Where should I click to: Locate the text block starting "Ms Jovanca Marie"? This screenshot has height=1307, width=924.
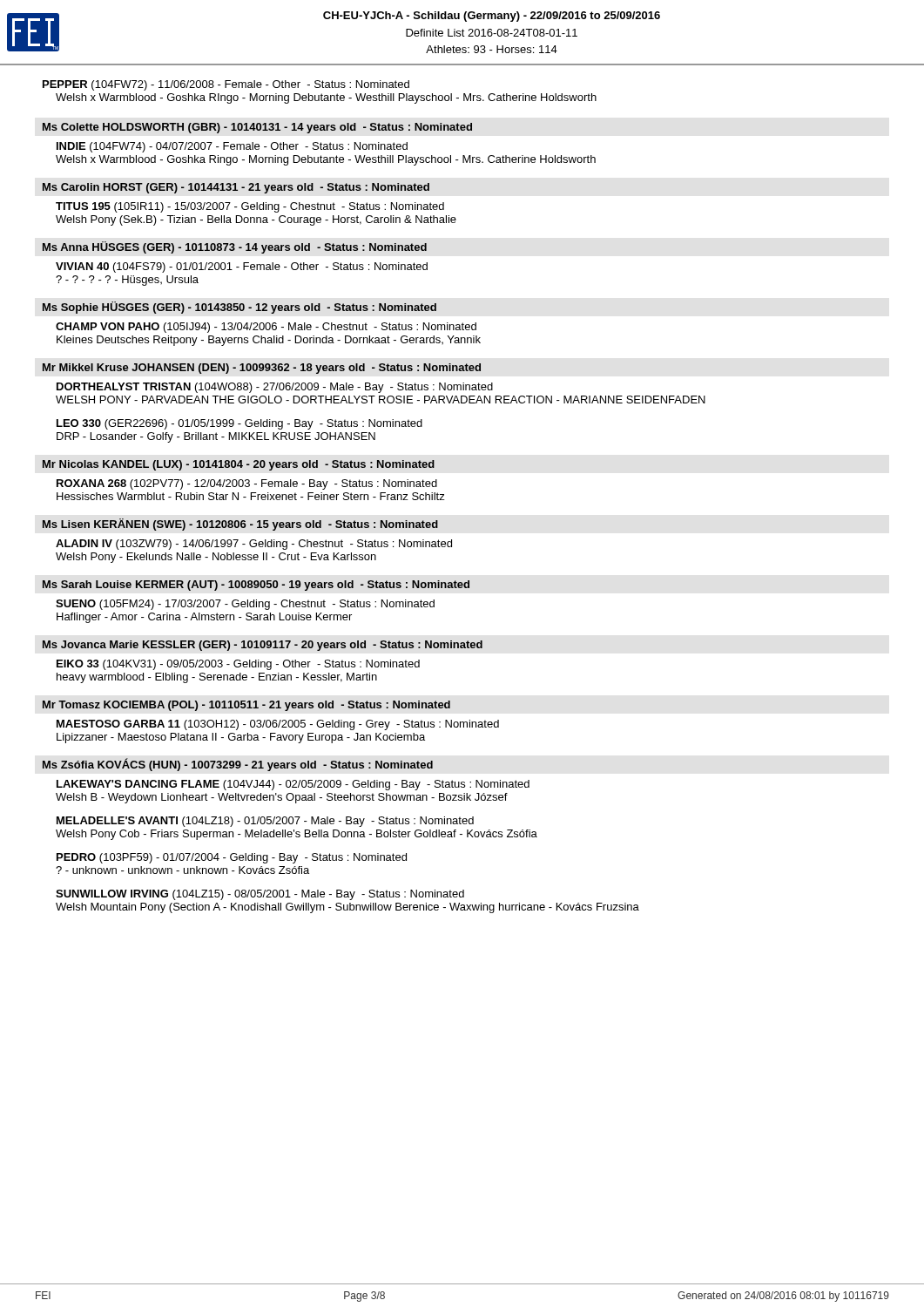(x=262, y=644)
